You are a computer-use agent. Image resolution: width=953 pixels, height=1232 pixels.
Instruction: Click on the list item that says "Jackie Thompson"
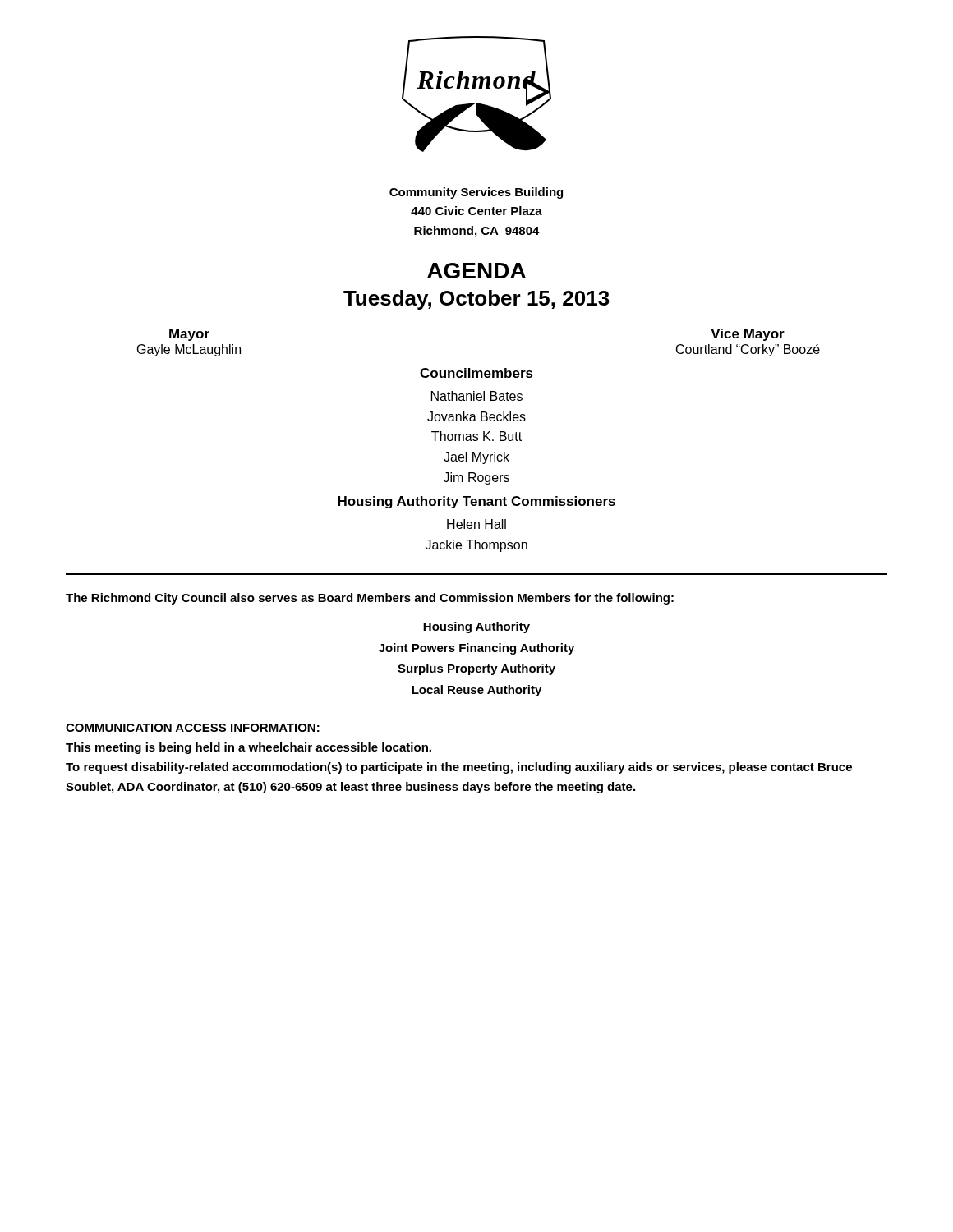476,545
